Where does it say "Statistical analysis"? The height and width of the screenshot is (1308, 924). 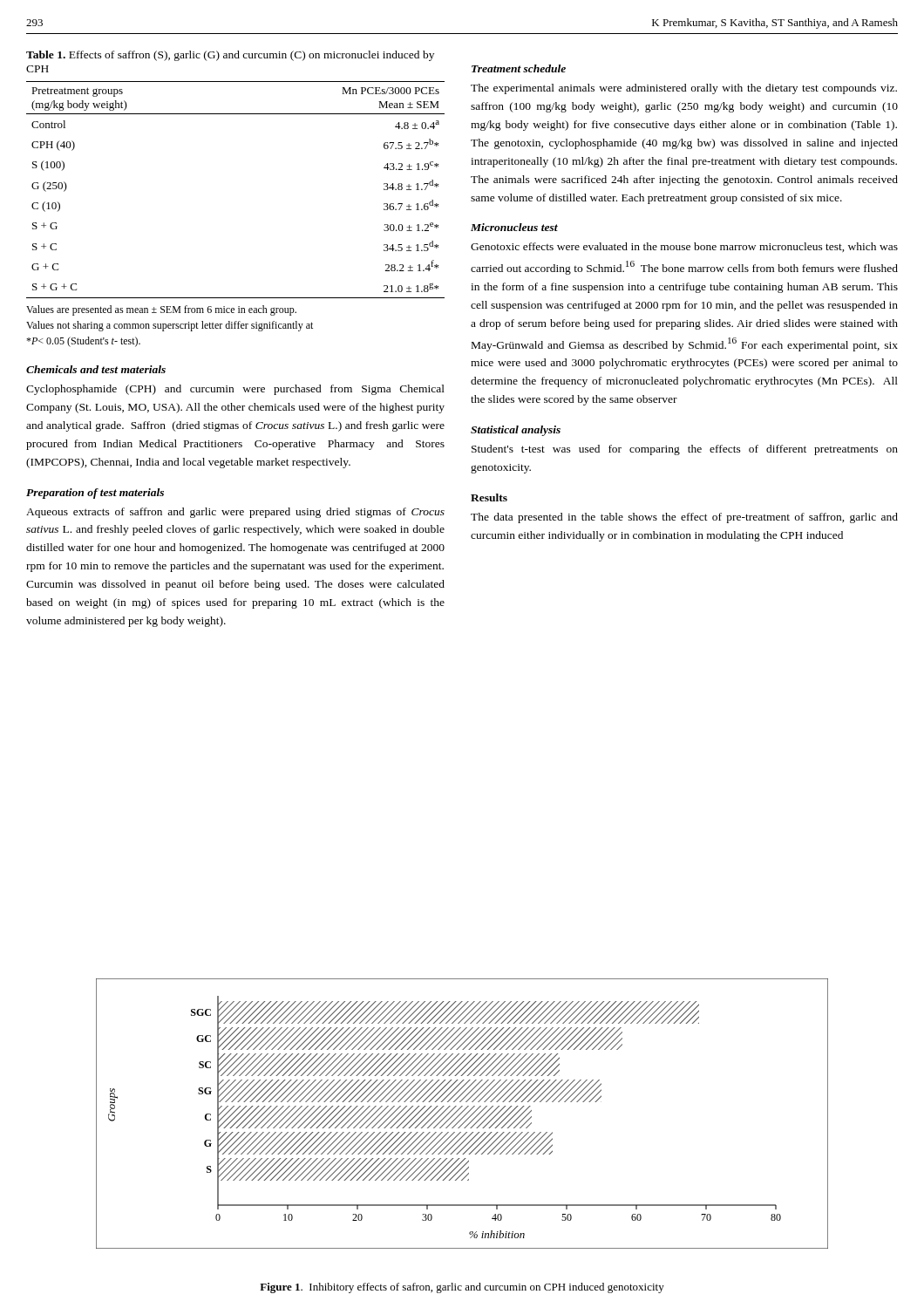516,429
